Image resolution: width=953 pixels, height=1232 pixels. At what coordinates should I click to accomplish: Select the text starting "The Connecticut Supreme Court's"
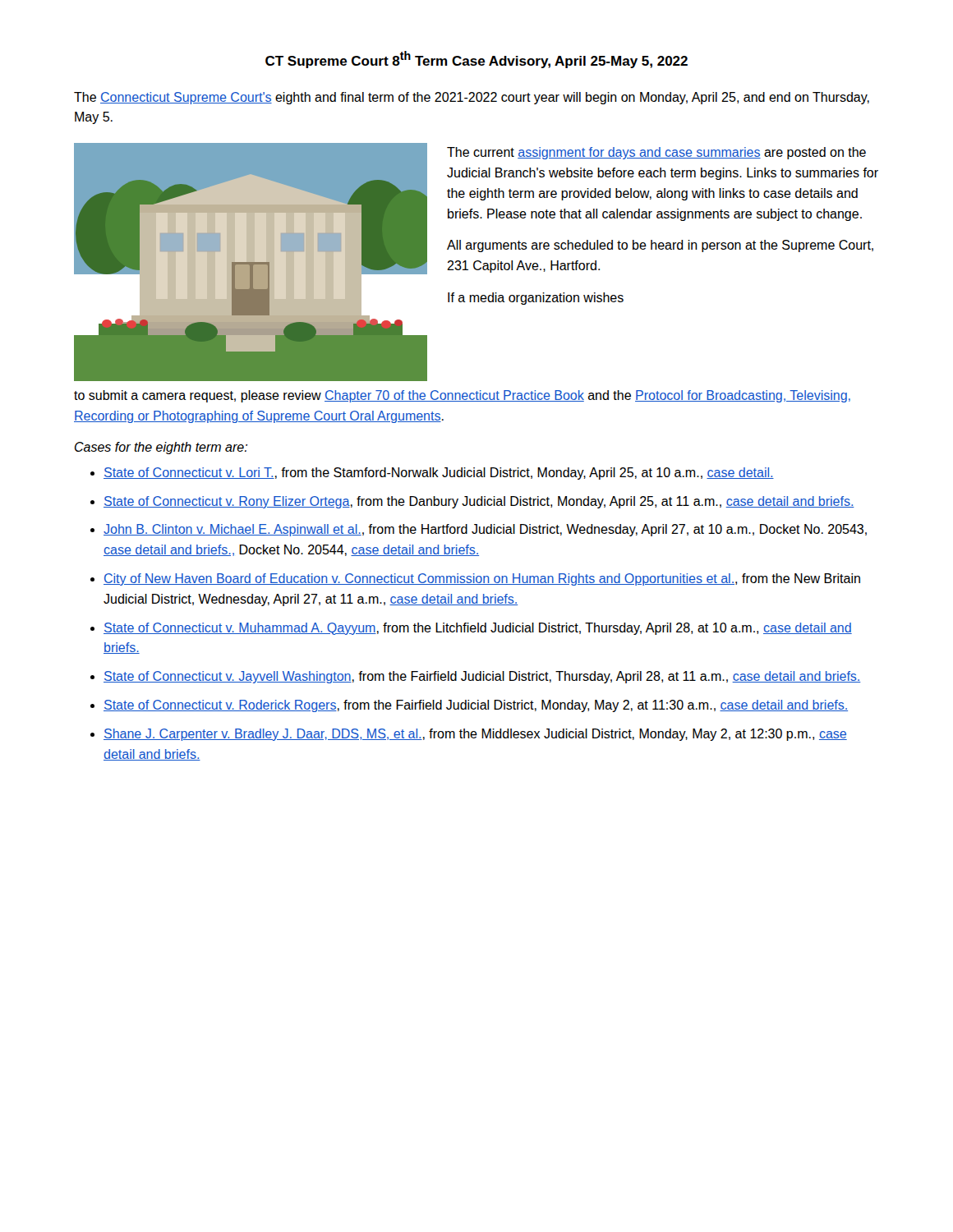coord(472,107)
